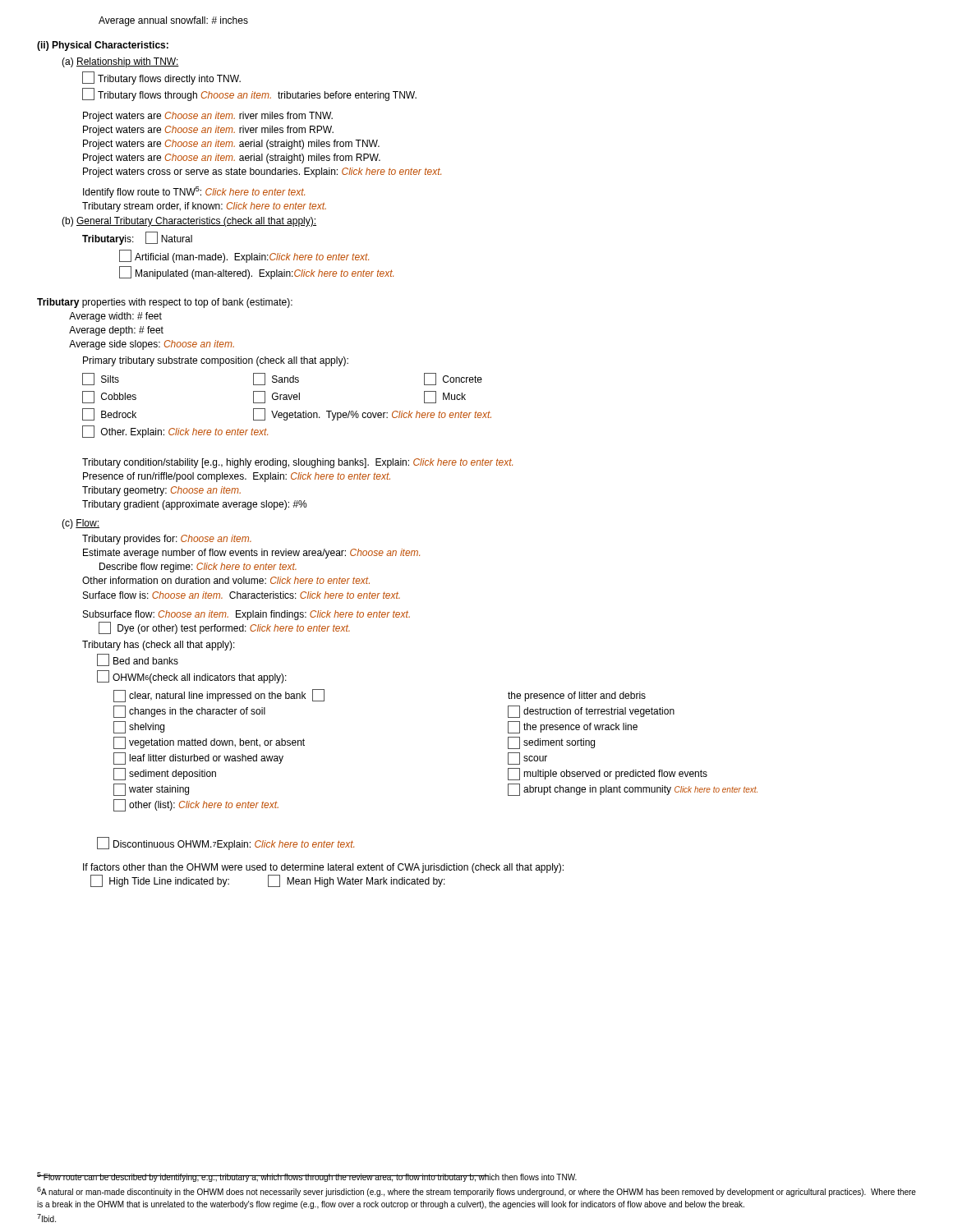Locate the text "Tributary is: Natural"
The image size is (953, 1232).
(x=137, y=238)
